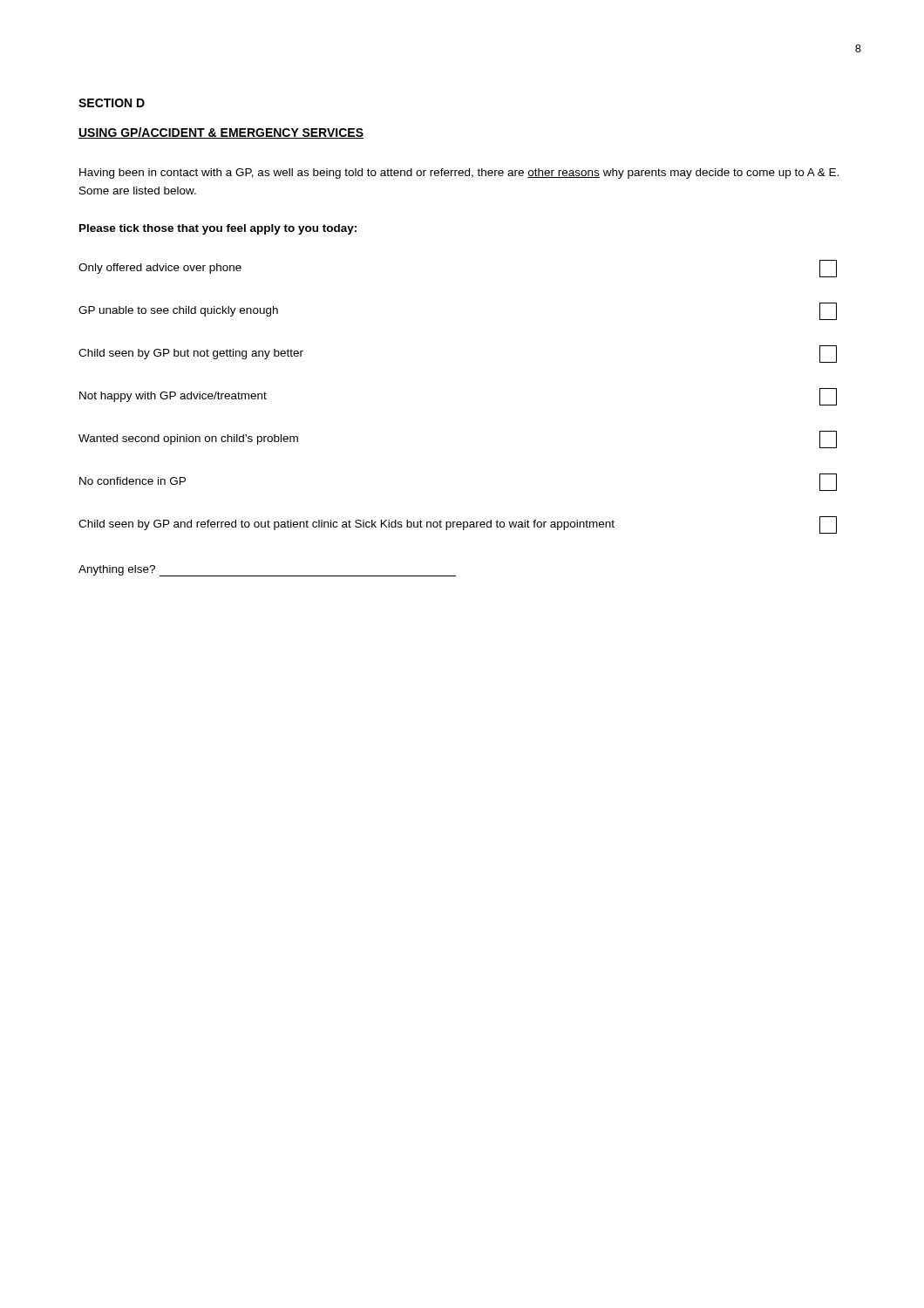This screenshot has height=1308, width=924.
Task: Where is the passage that starts "Child seen by GP but not getting"?
Action: click(x=184, y=354)
